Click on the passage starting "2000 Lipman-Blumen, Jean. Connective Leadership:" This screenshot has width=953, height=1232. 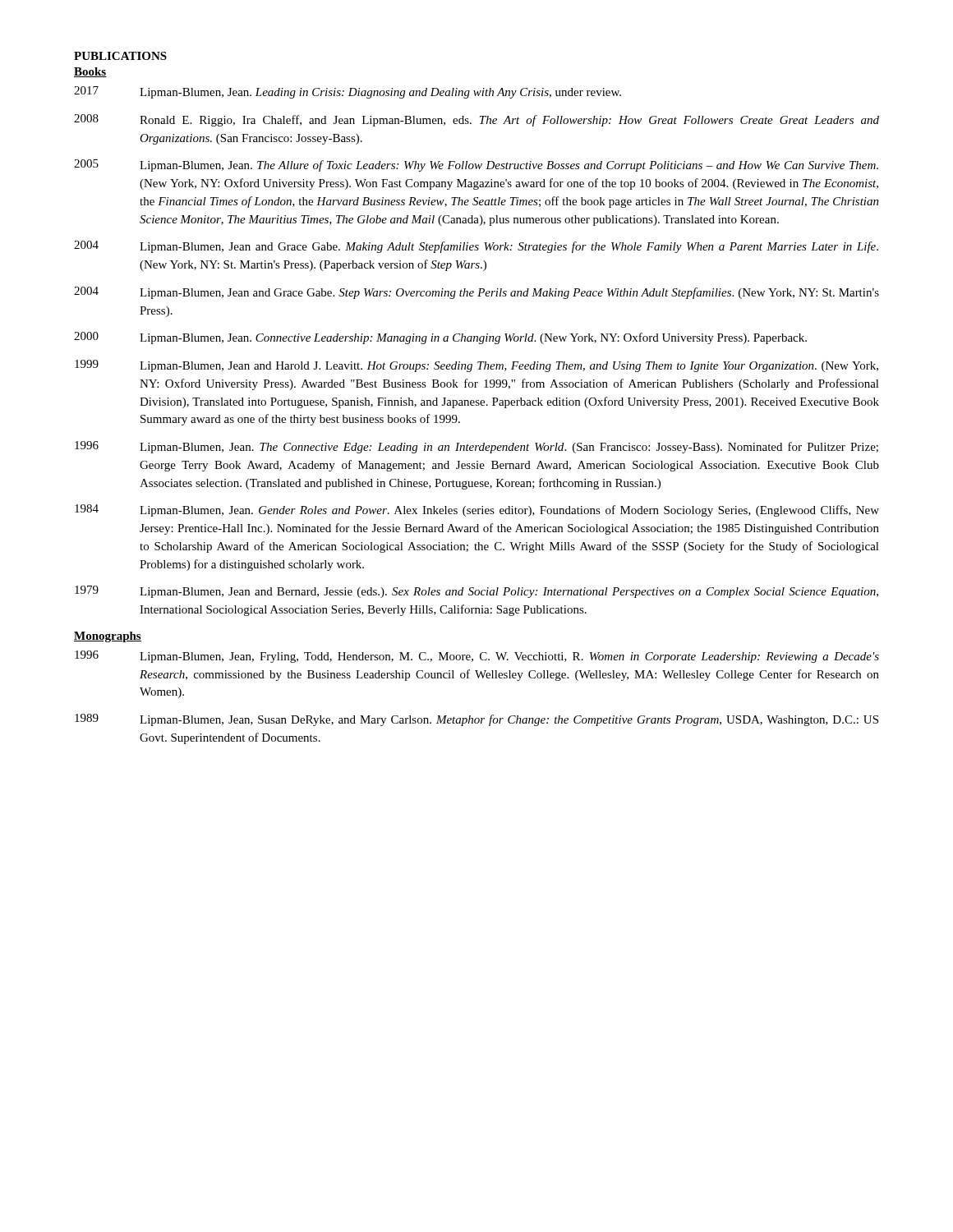tap(476, 338)
